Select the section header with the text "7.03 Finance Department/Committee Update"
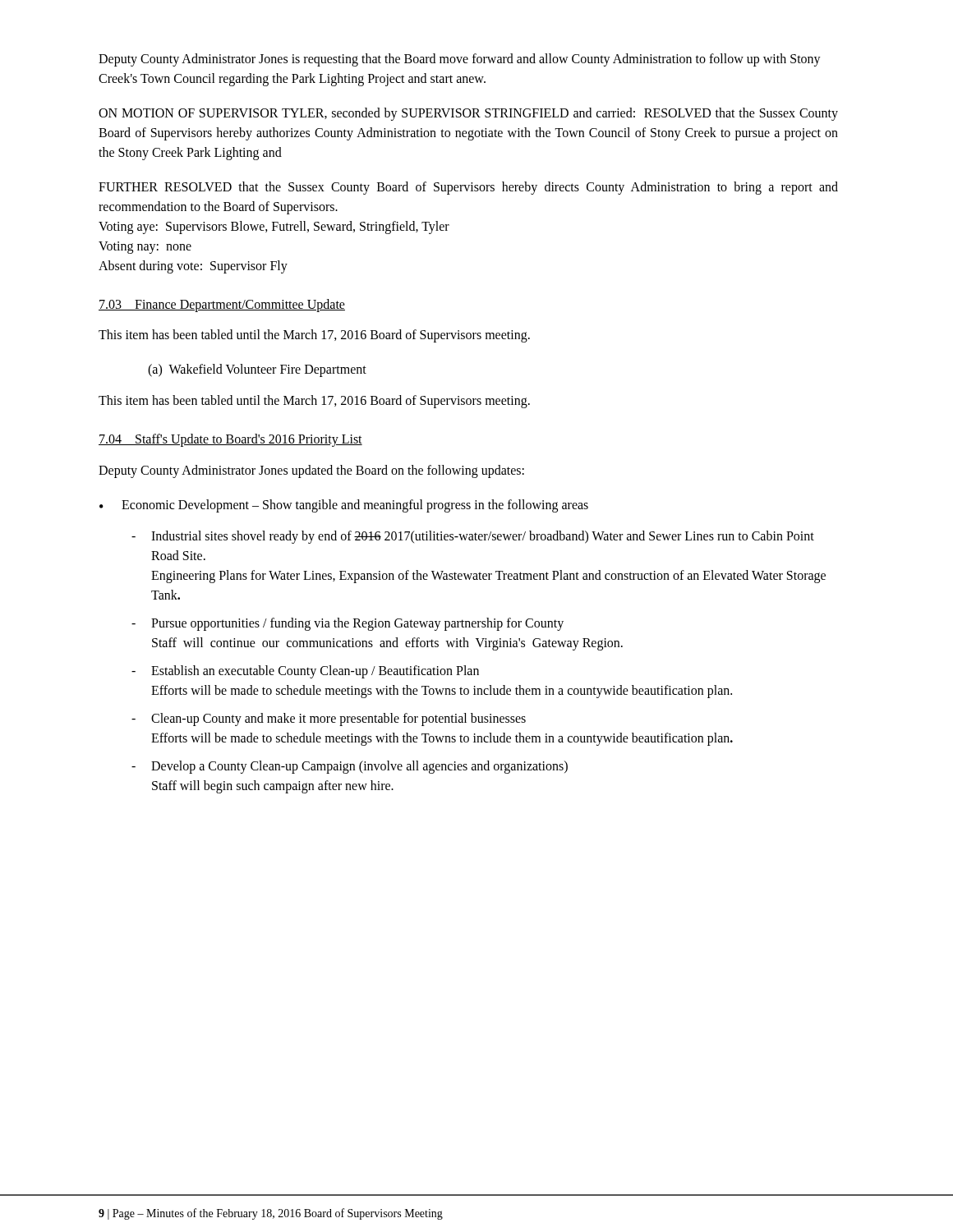The width and height of the screenshot is (953, 1232). [222, 304]
